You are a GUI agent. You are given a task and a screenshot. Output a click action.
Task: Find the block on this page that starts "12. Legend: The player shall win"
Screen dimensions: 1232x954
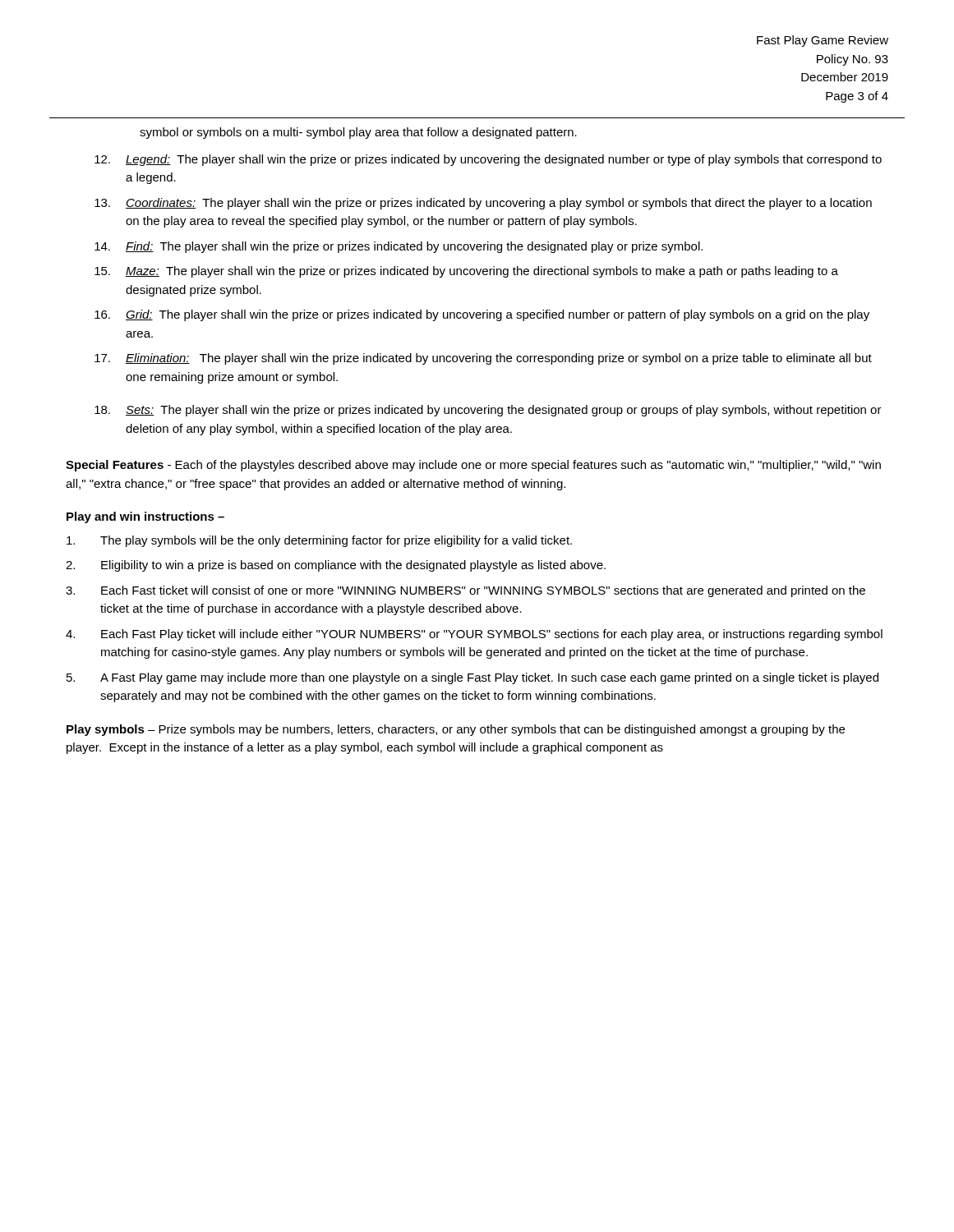(x=477, y=168)
